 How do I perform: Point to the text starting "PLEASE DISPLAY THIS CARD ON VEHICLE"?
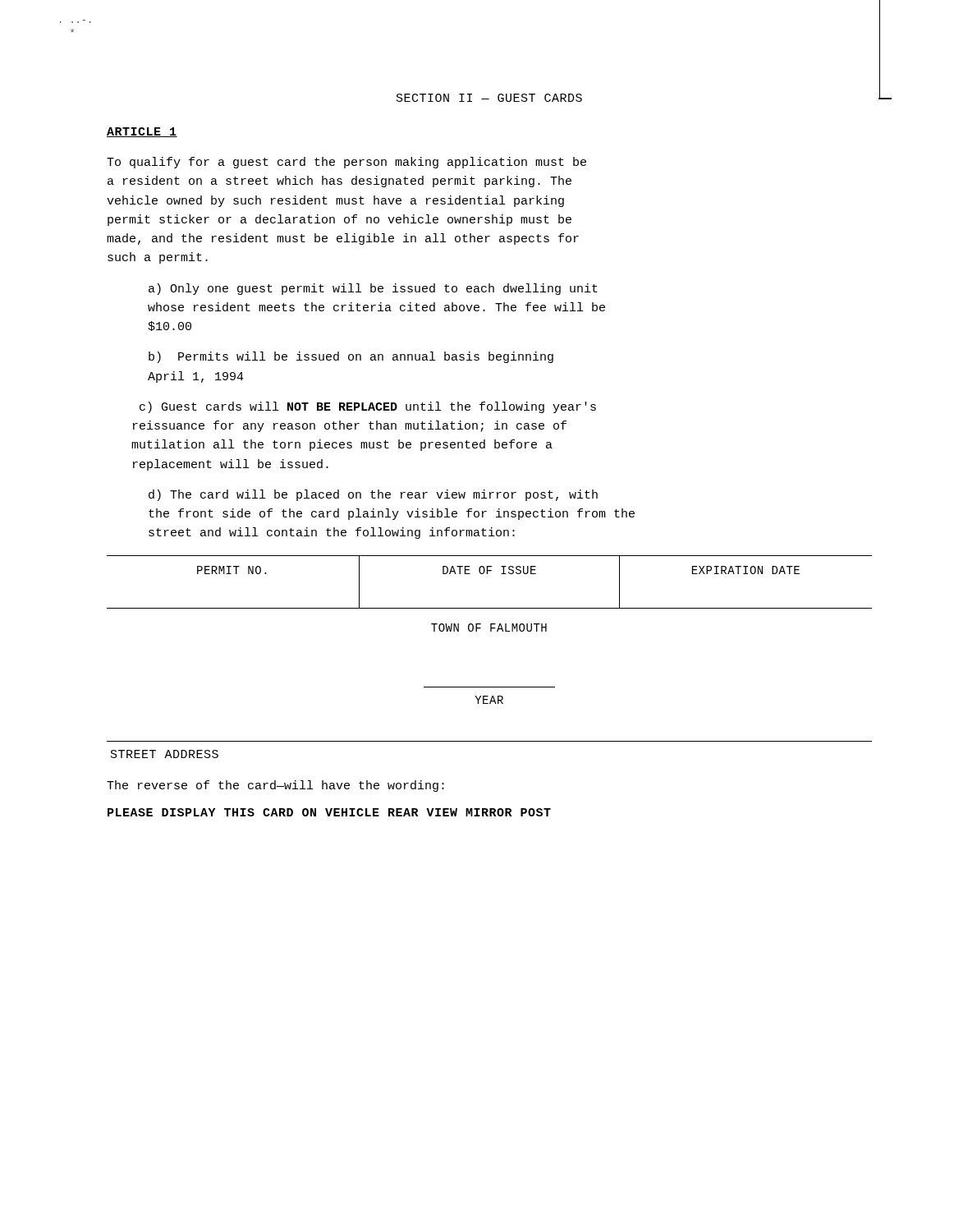(329, 813)
